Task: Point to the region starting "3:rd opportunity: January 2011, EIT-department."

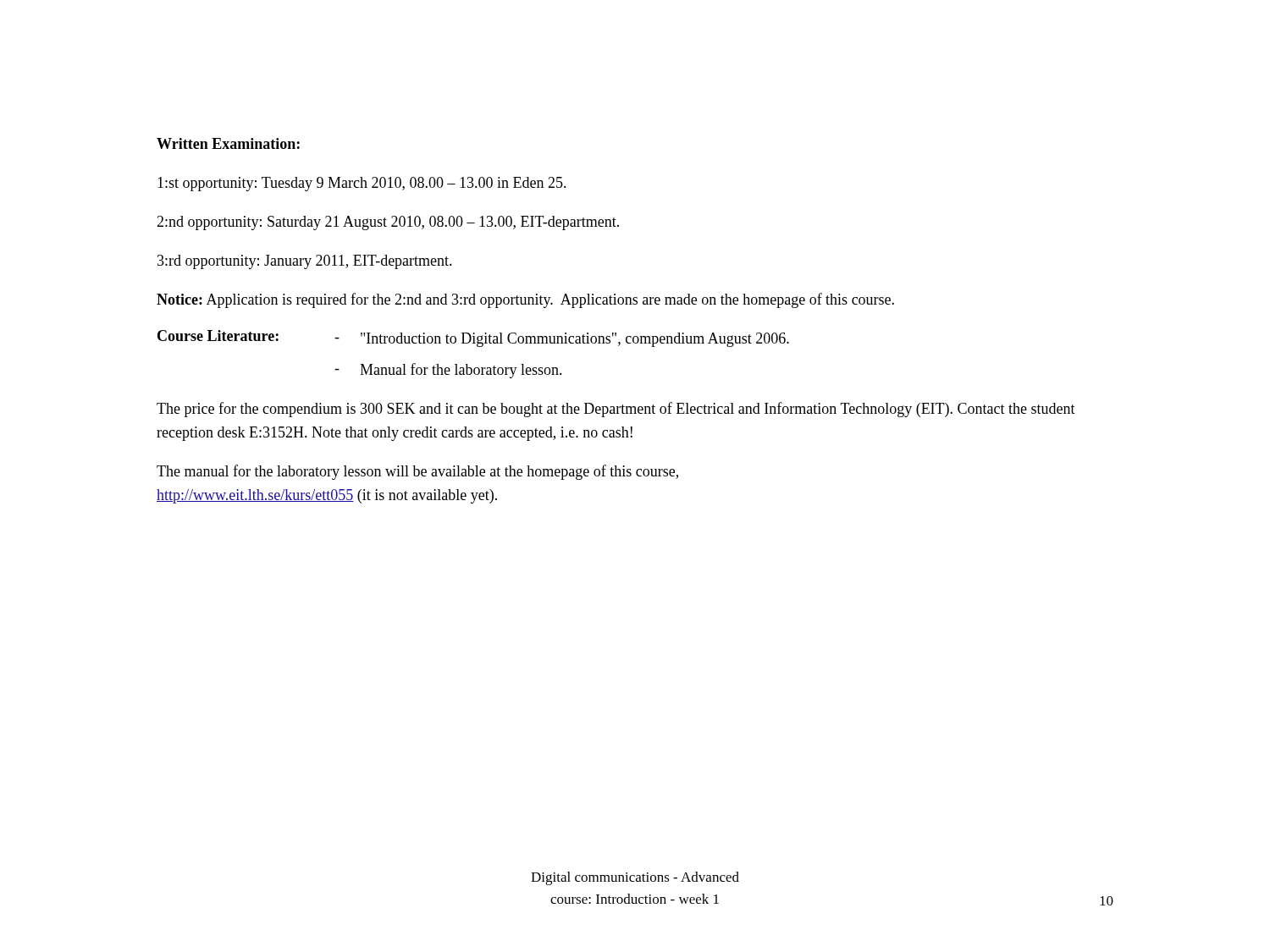Action: click(305, 260)
